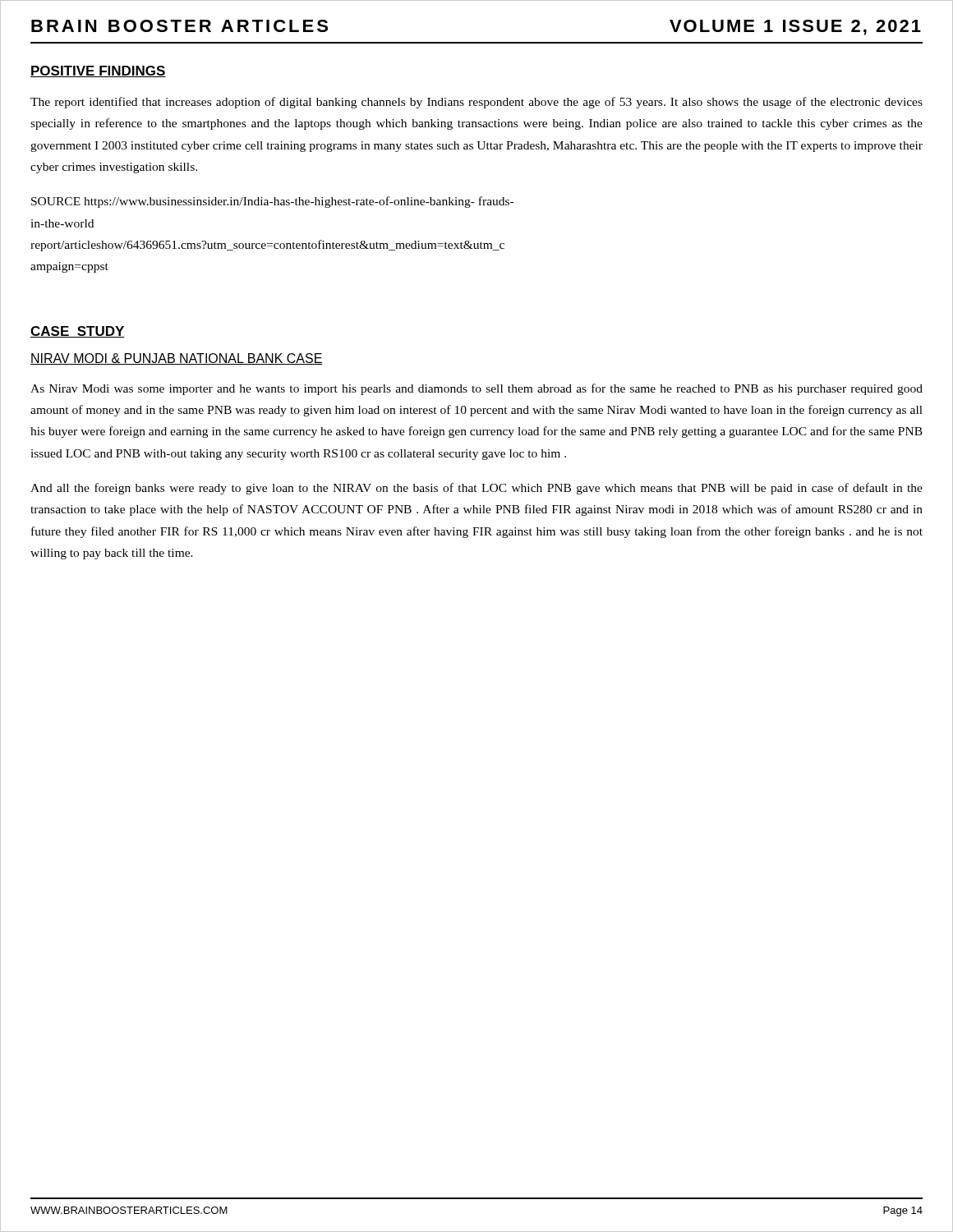Image resolution: width=953 pixels, height=1232 pixels.
Task: Select the section header that says "NIRAV MODI & PUNJAB"
Action: (x=177, y=359)
